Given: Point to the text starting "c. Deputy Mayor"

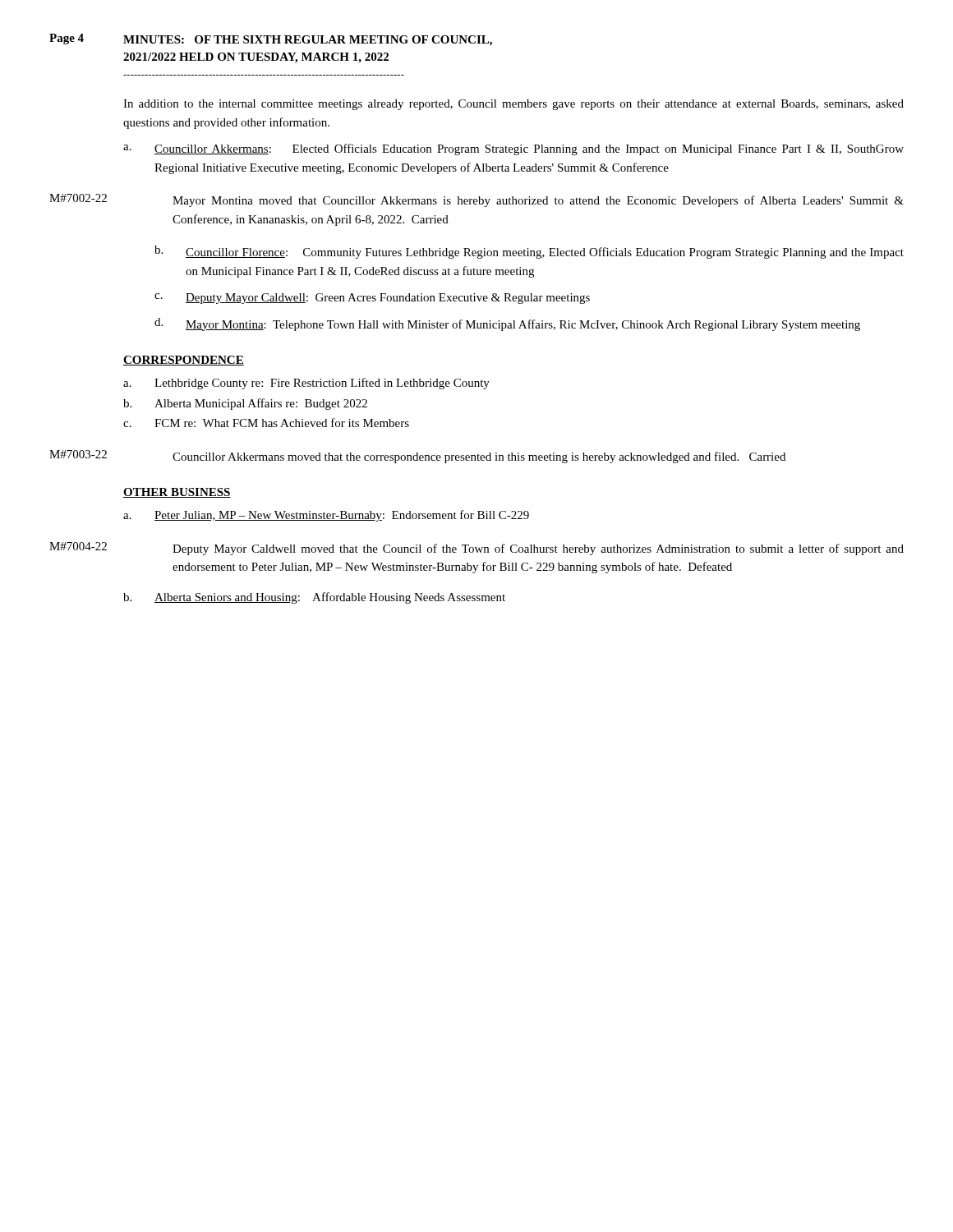Looking at the screenshot, I should tap(529, 298).
